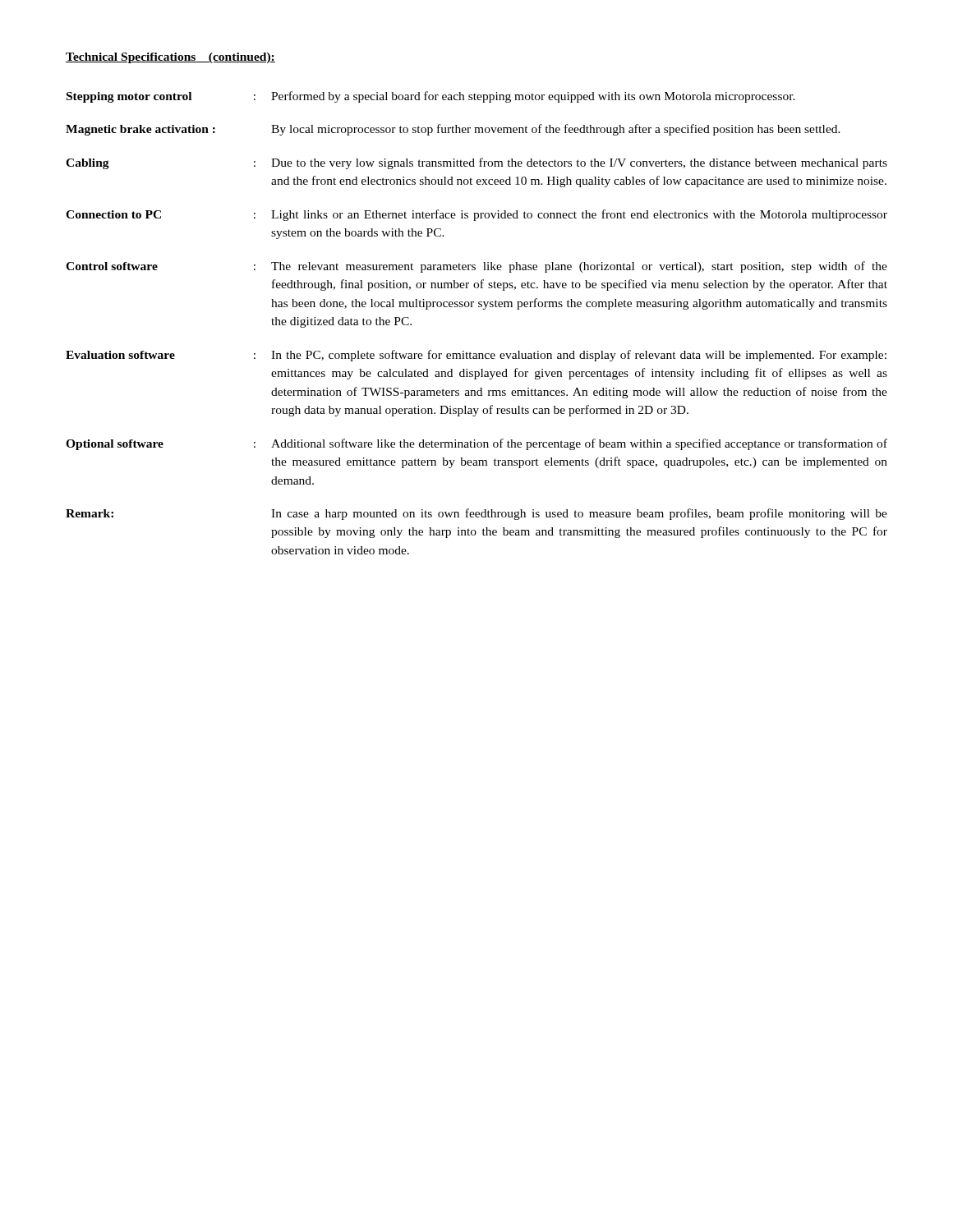Locate the list item that says "Remark: In case"

click(476, 532)
